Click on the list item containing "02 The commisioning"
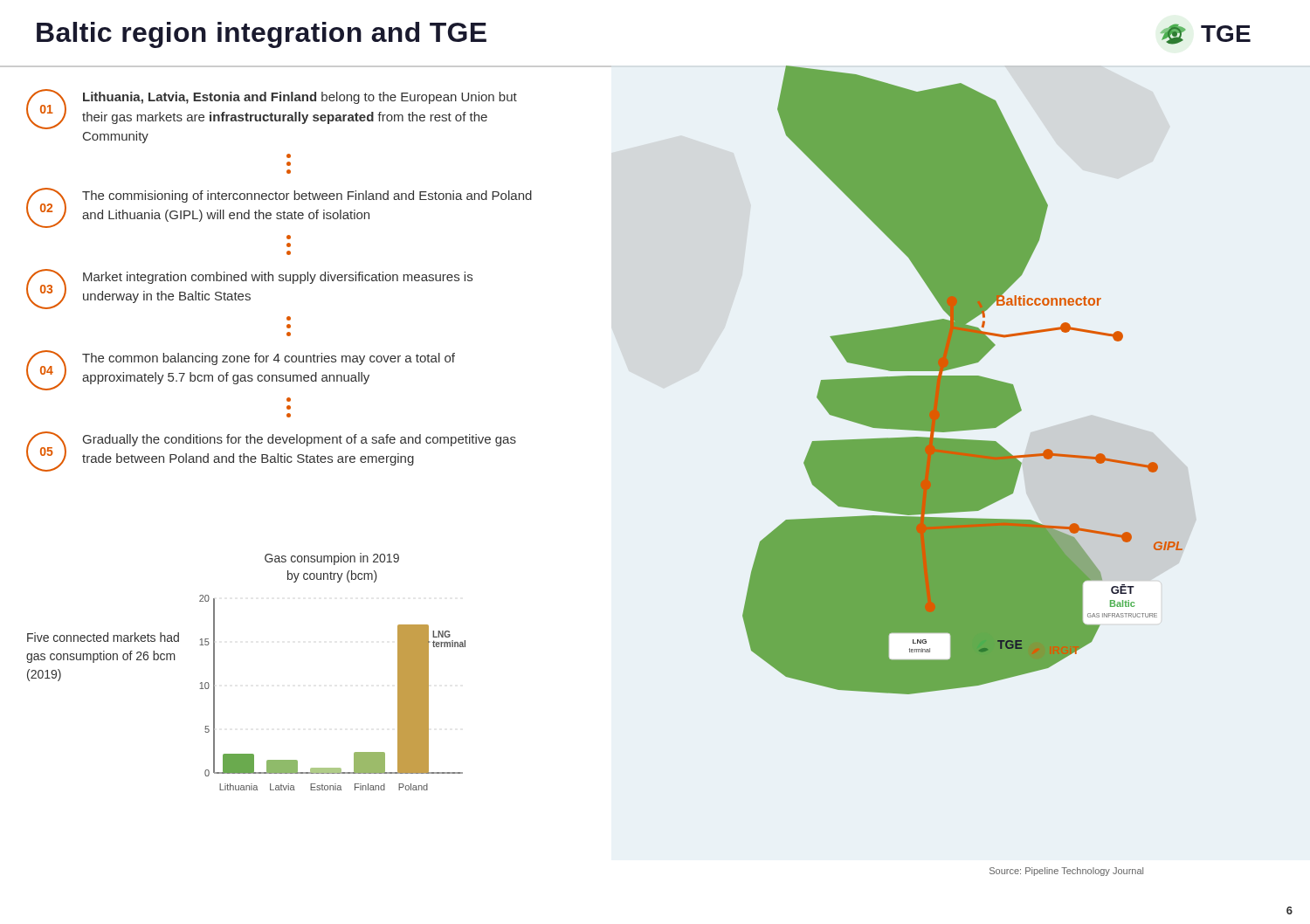The image size is (1310, 924). pos(279,207)
